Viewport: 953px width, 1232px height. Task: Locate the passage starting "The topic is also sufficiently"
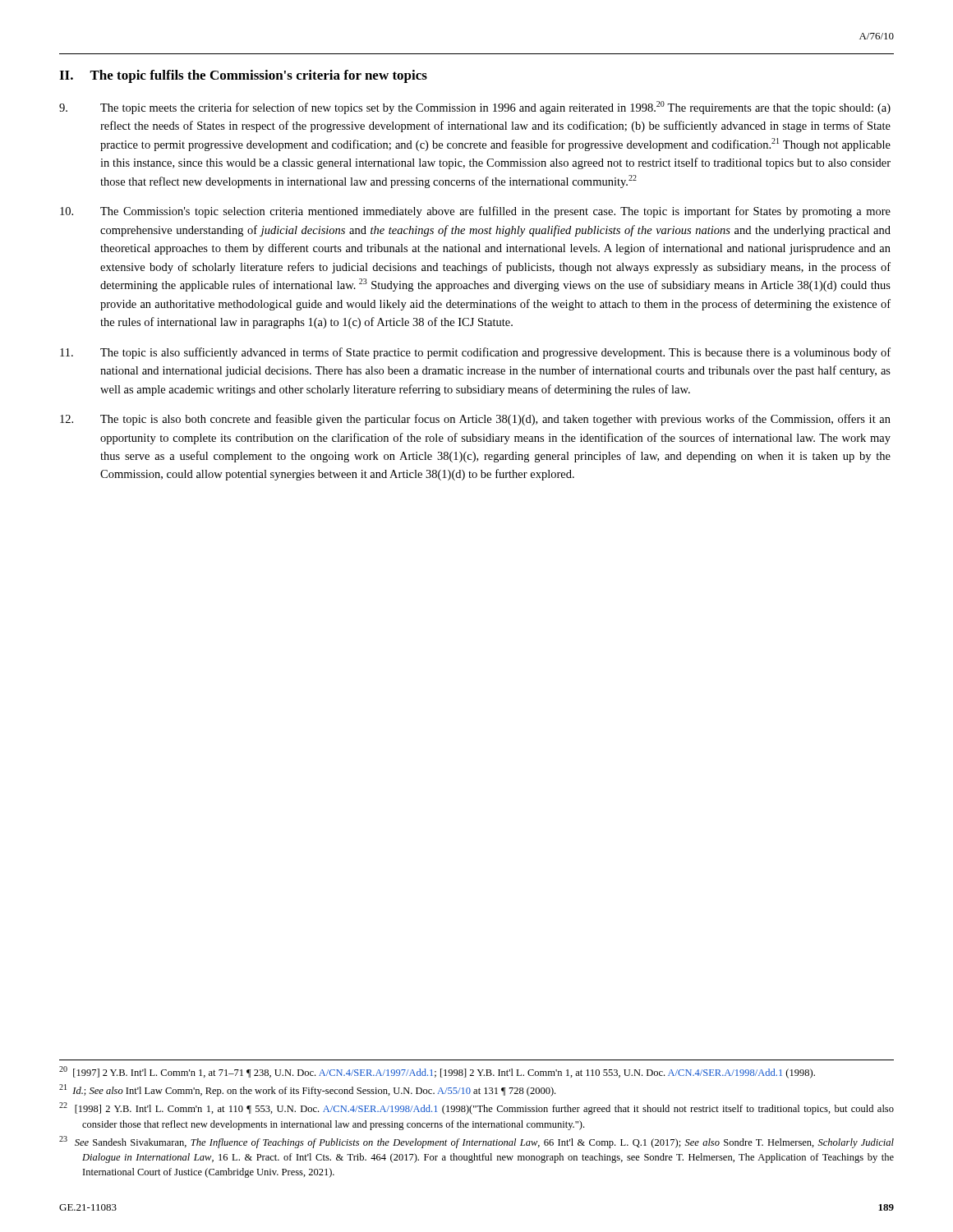[475, 371]
